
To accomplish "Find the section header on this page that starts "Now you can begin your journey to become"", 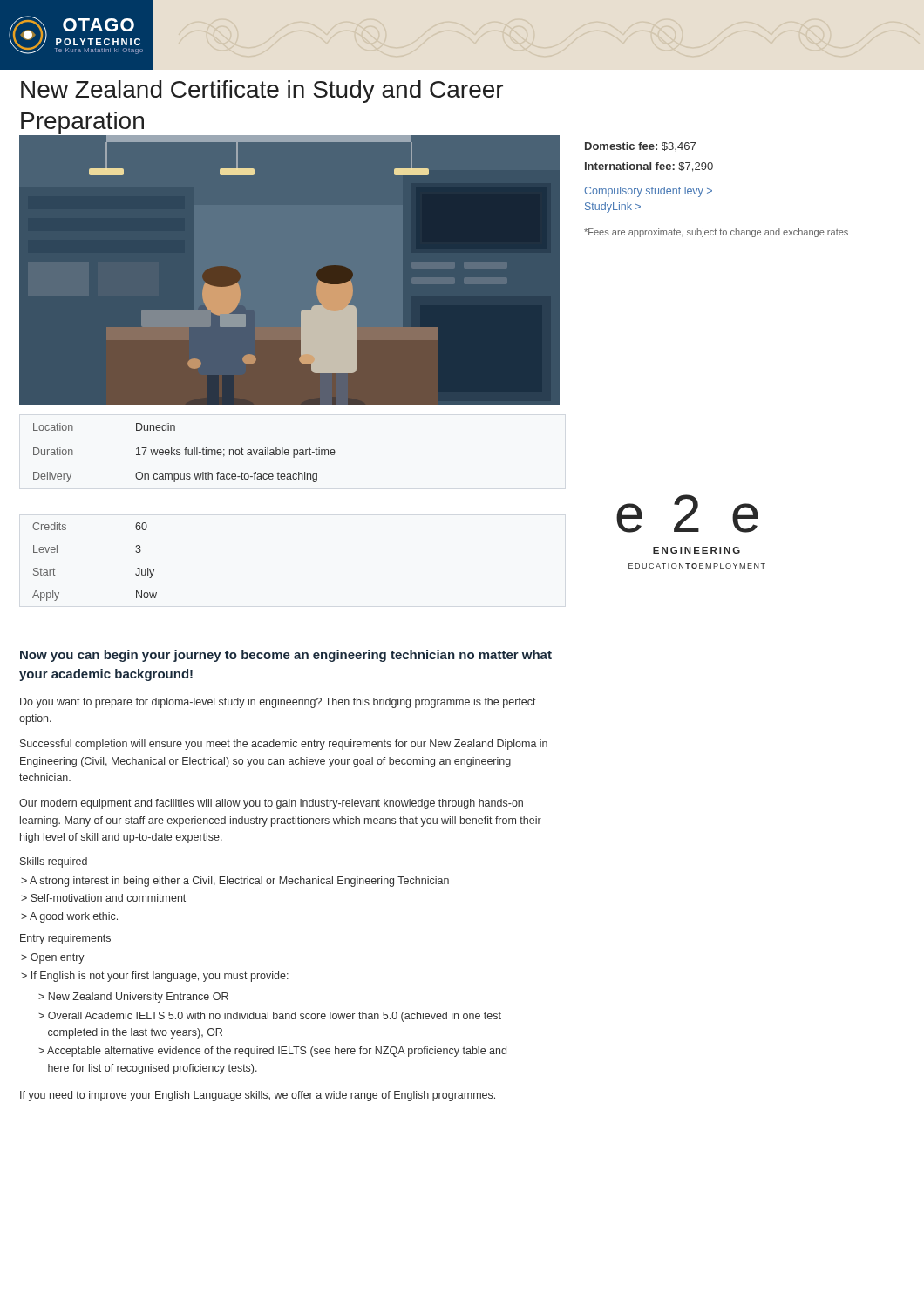I will point(292,664).
